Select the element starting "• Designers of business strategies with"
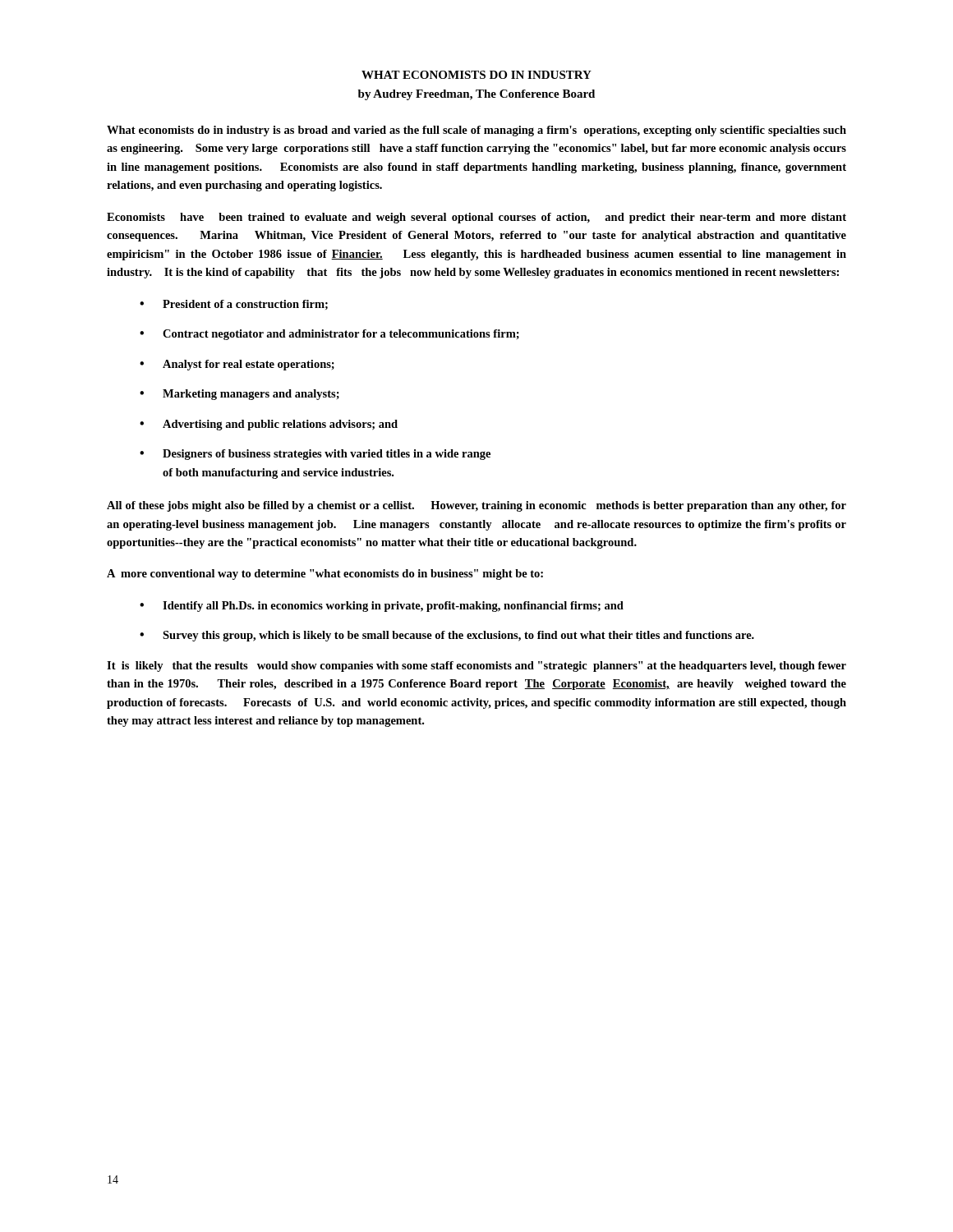This screenshot has width=953, height=1232. [493, 463]
